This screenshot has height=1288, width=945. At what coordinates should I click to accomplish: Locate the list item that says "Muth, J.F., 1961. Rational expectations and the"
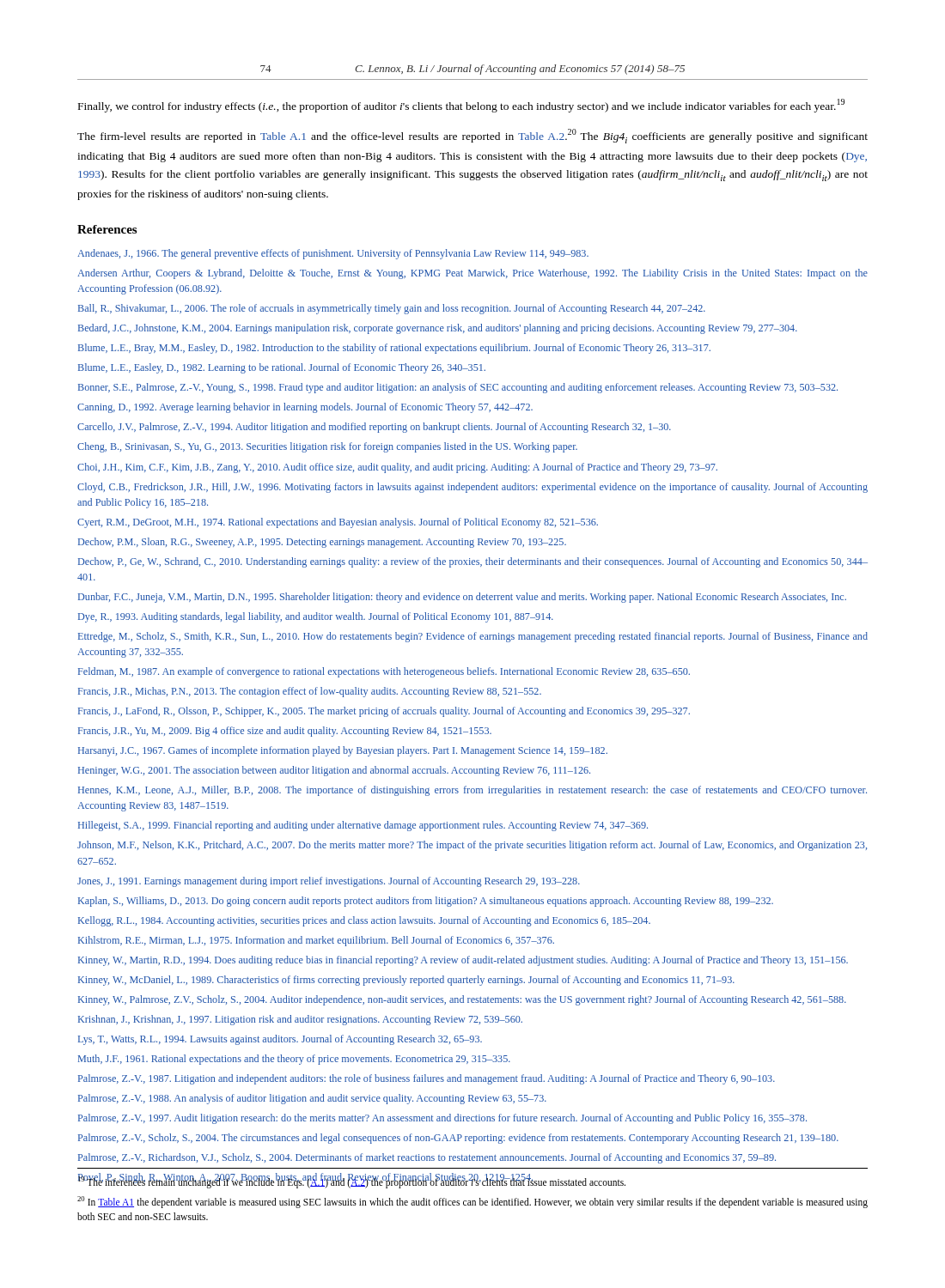pos(294,1059)
